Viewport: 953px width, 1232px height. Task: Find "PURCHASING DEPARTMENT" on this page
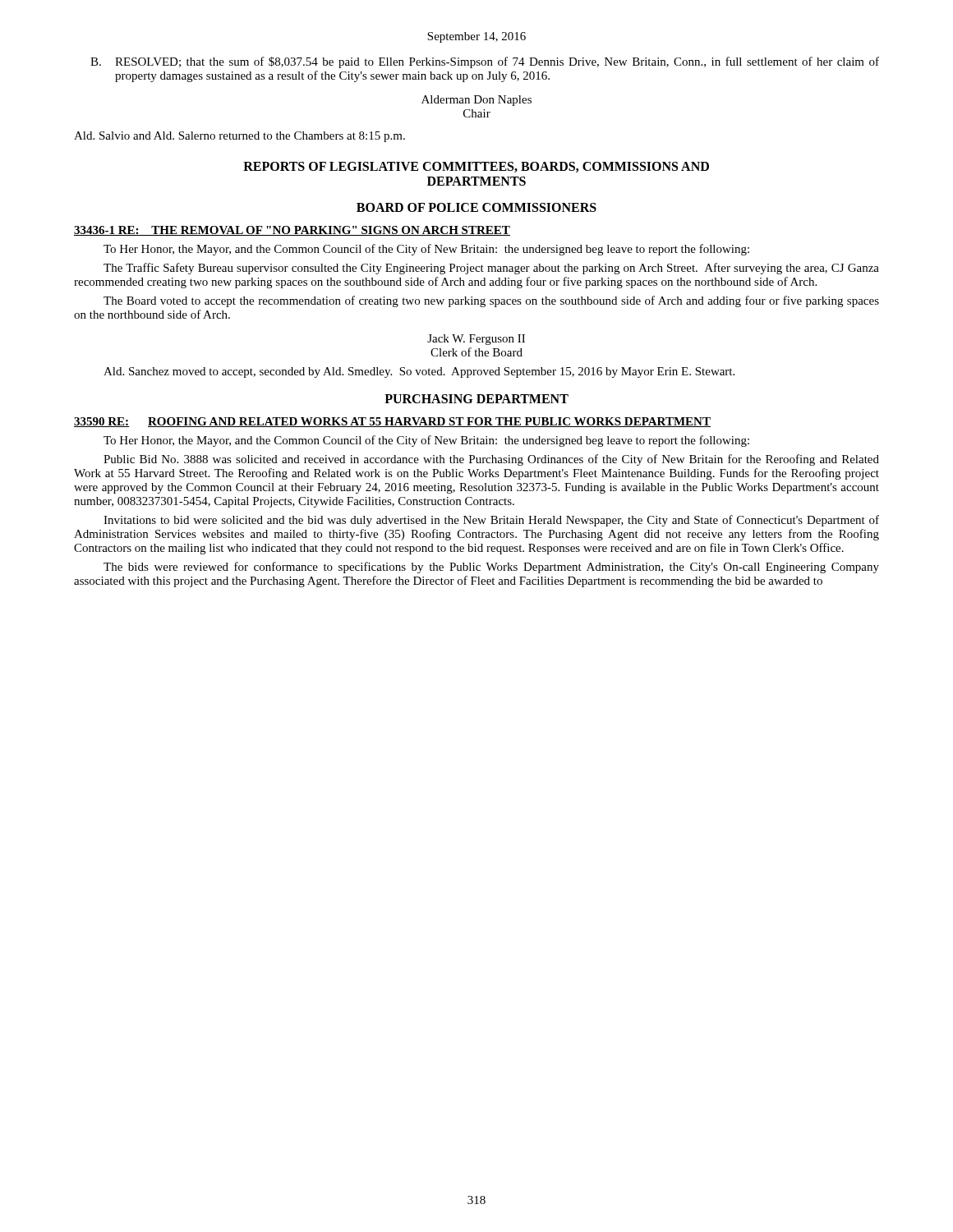click(x=476, y=399)
